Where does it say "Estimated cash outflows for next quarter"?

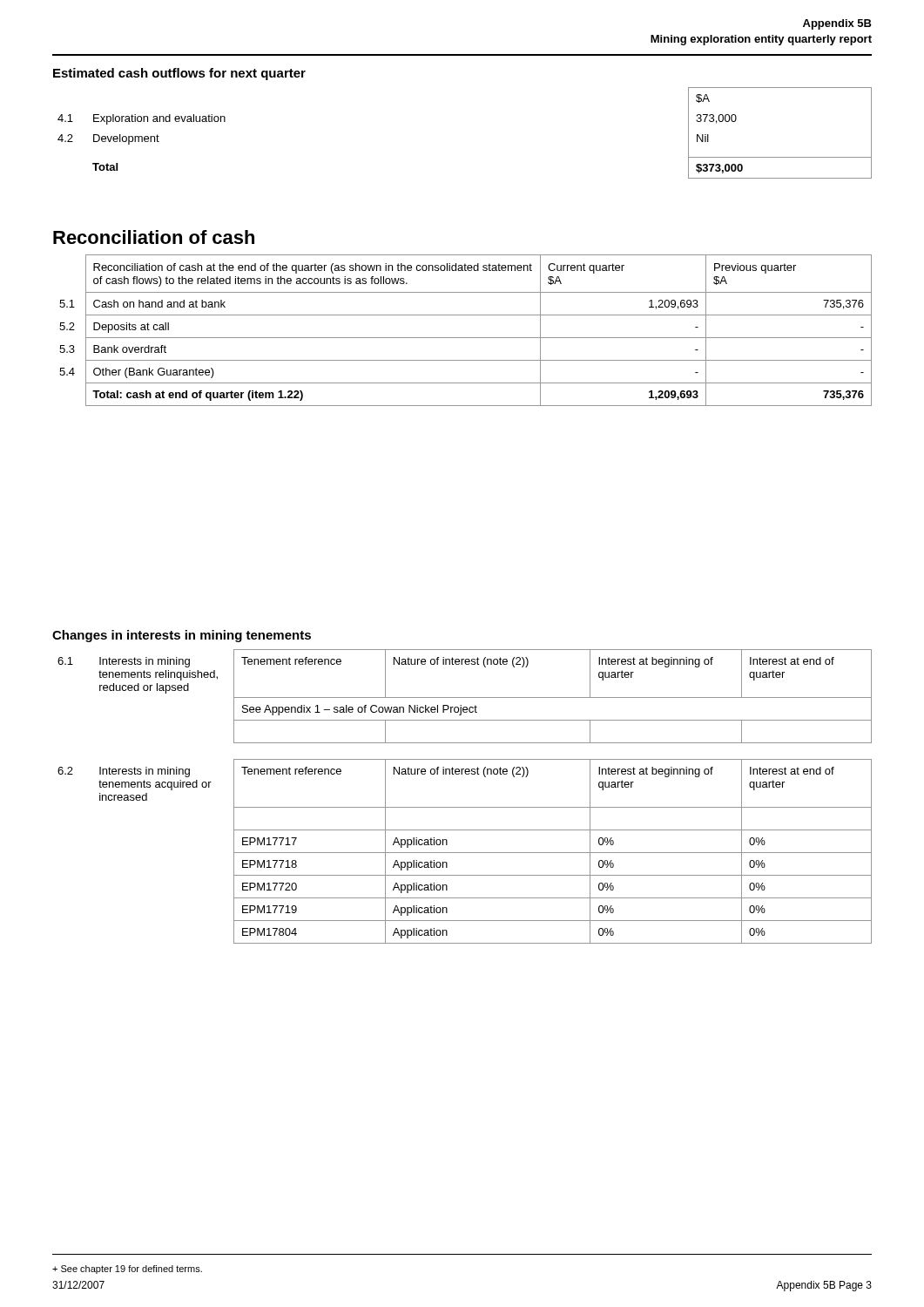179,73
